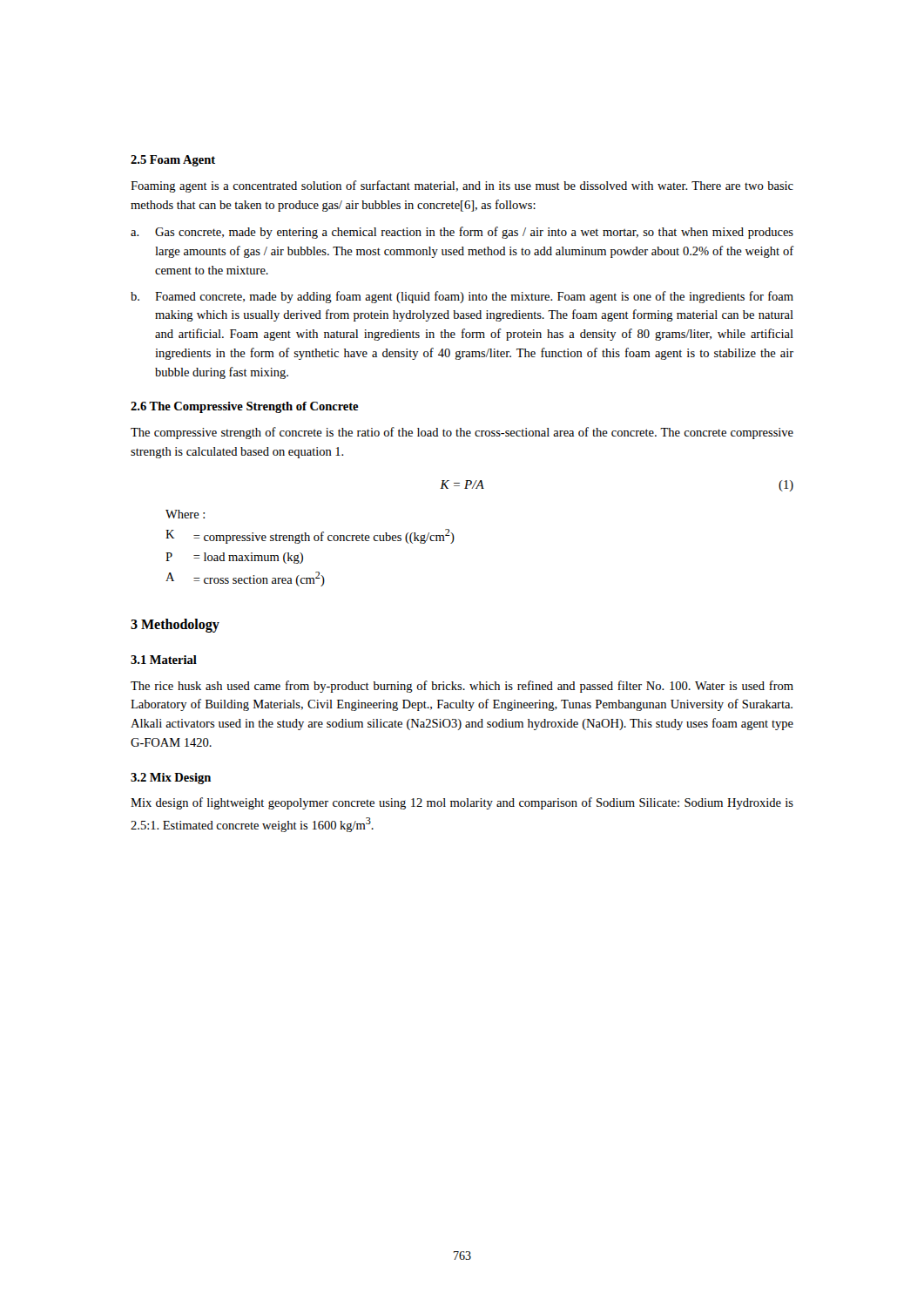924x1307 pixels.
Task: Click on the text block containing "Where : K = compressive strength"
Action: [x=185, y=514]
